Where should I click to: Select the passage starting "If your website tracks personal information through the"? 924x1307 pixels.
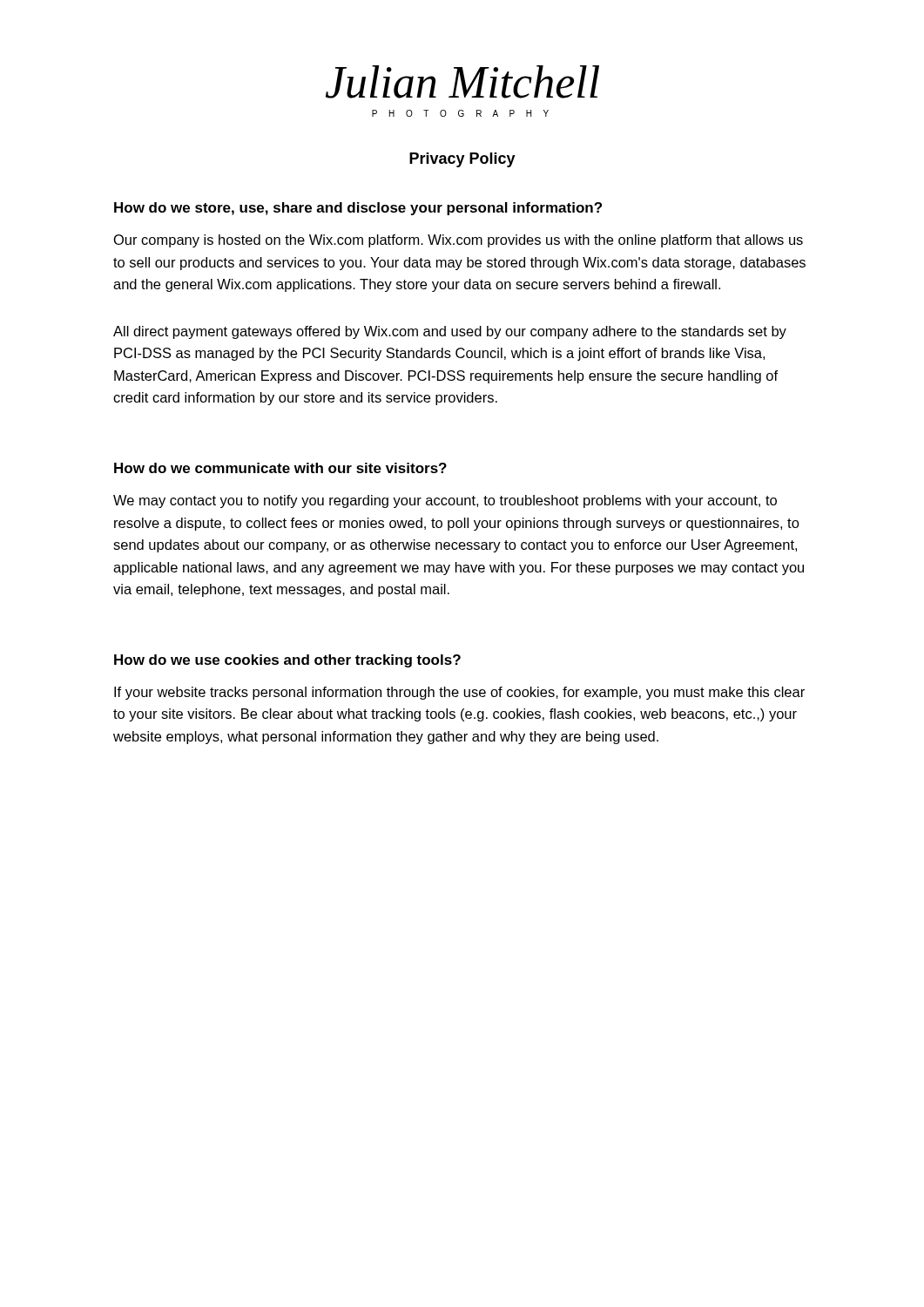click(x=459, y=714)
